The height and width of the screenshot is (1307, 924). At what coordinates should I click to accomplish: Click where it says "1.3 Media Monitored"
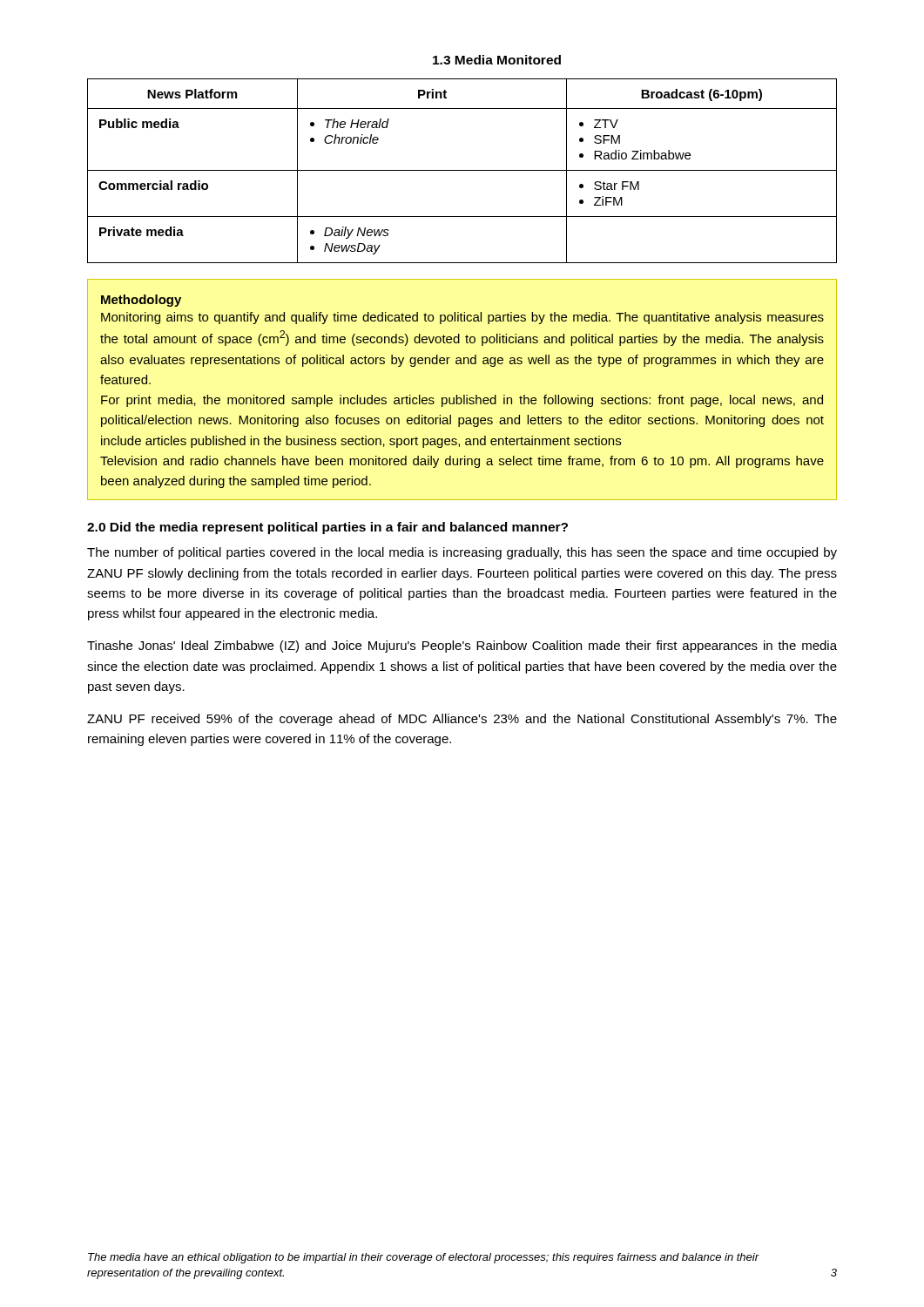coord(497,60)
